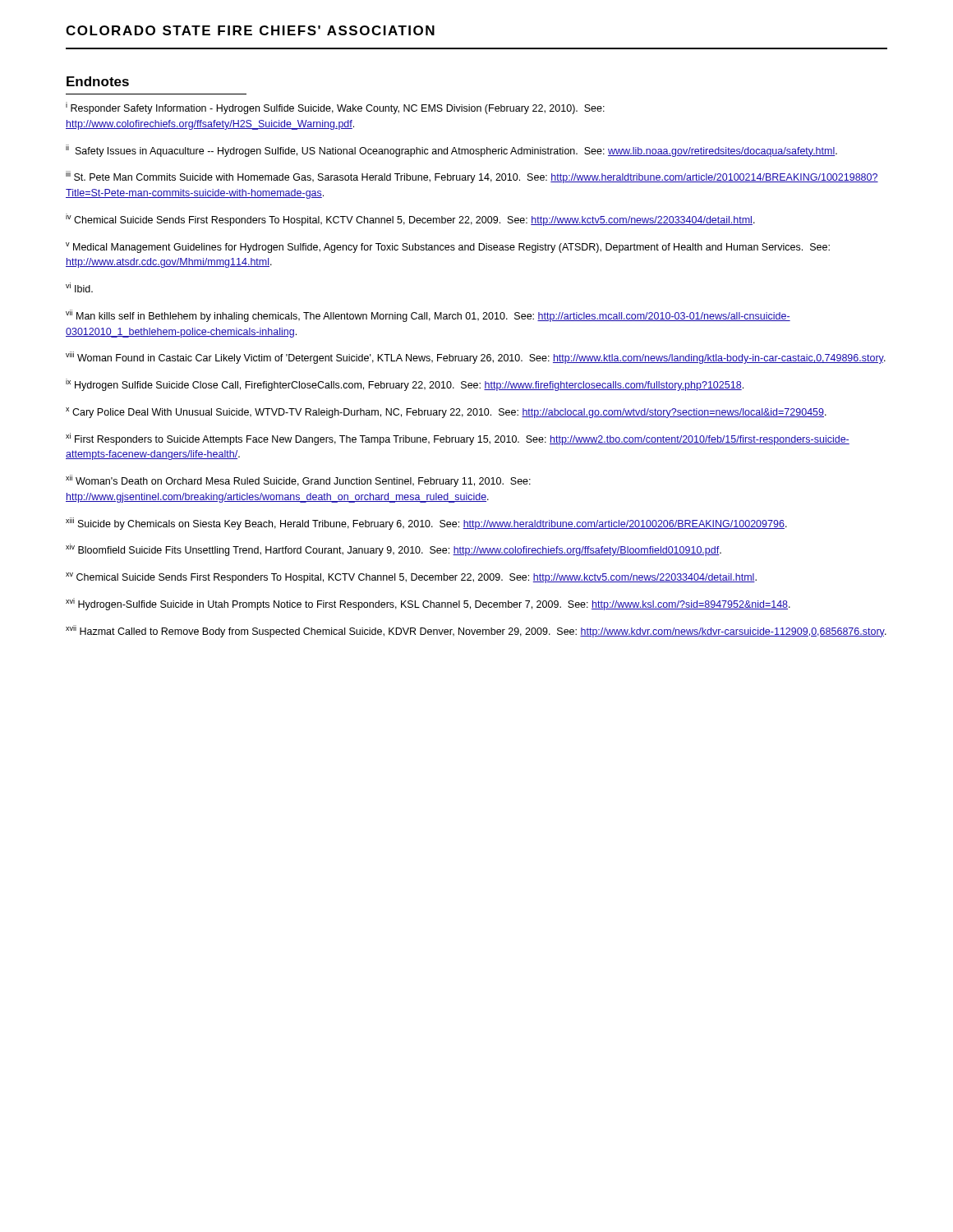This screenshot has height=1232, width=953.
Task: Find the text block starting "xiii Suicide by Chemicals on Siesta Key Beach,"
Action: (427, 523)
